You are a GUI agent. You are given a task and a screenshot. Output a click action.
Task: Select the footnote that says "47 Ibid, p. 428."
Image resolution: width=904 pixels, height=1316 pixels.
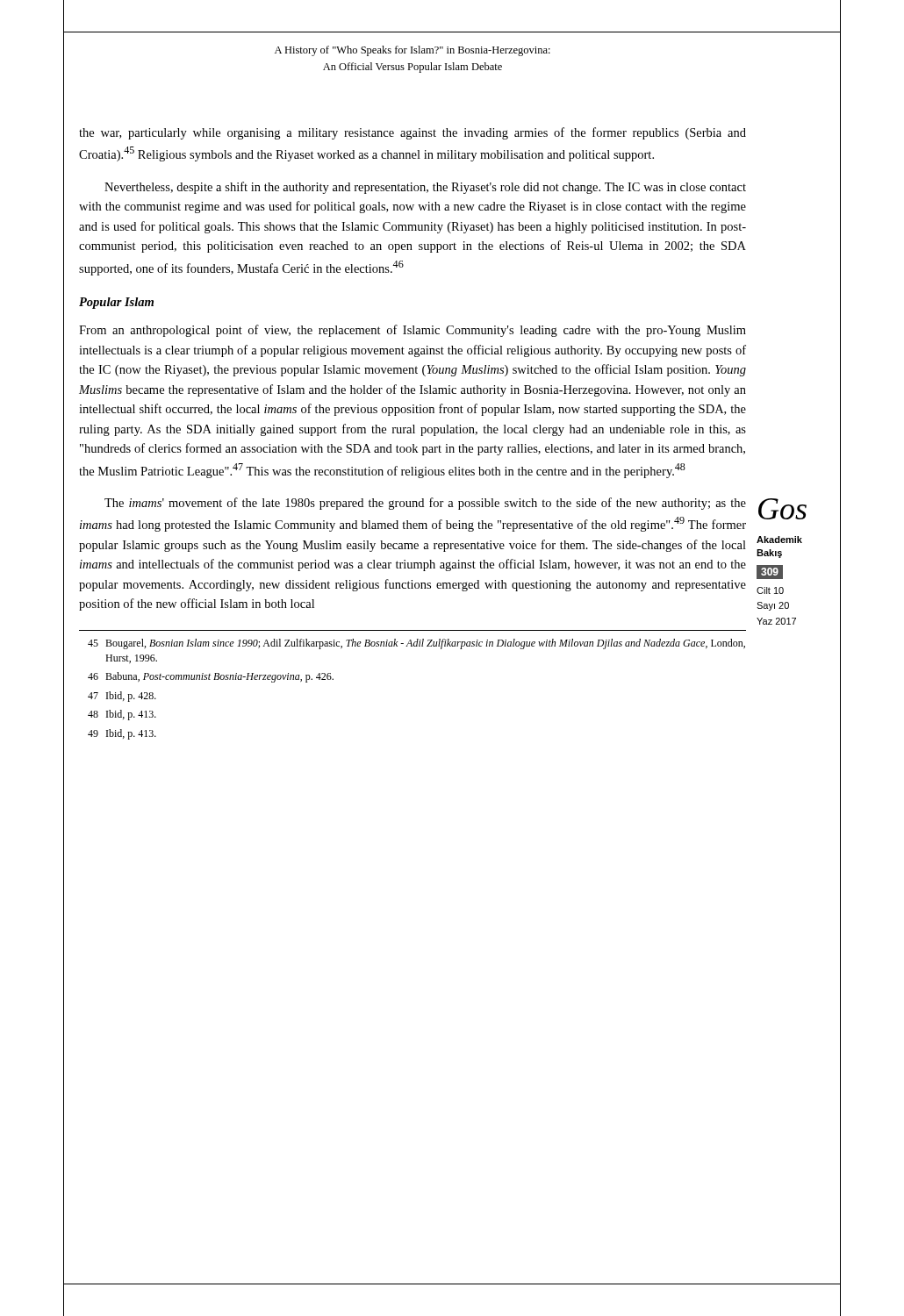pyautogui.click(x=122, y=697)
